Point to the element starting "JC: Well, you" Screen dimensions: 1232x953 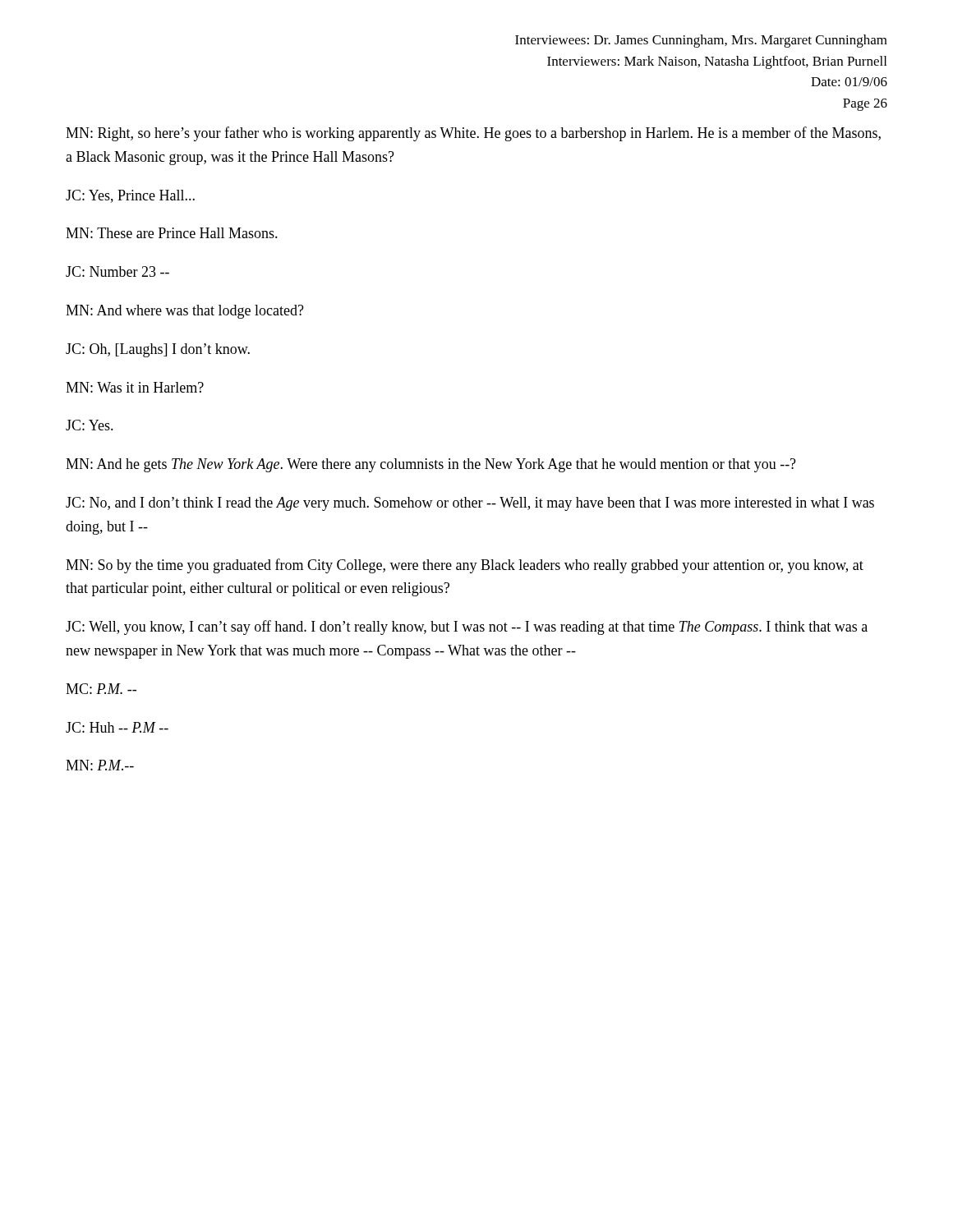(467, 639)
